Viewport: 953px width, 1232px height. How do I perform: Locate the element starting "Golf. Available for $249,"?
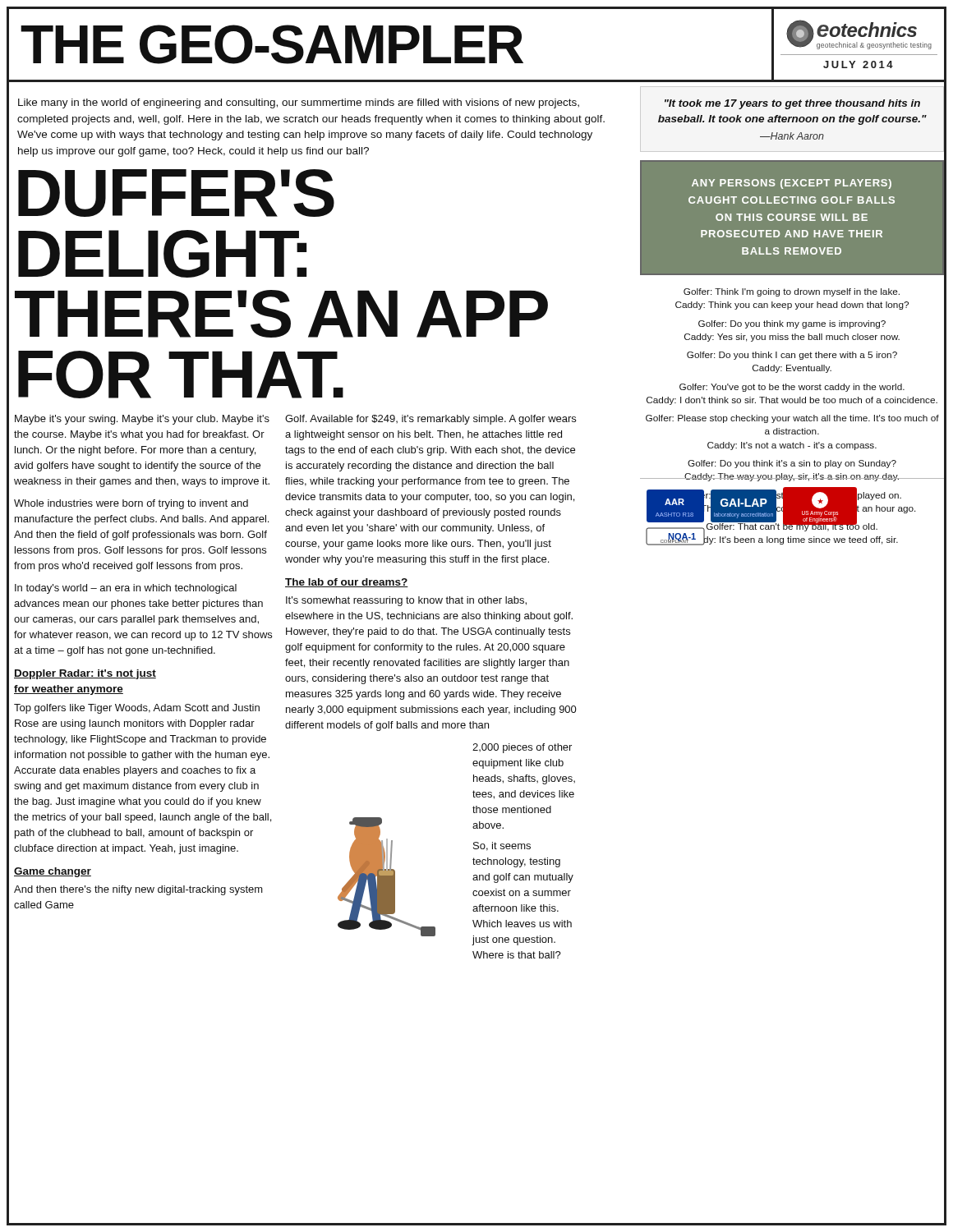(431, 489)
